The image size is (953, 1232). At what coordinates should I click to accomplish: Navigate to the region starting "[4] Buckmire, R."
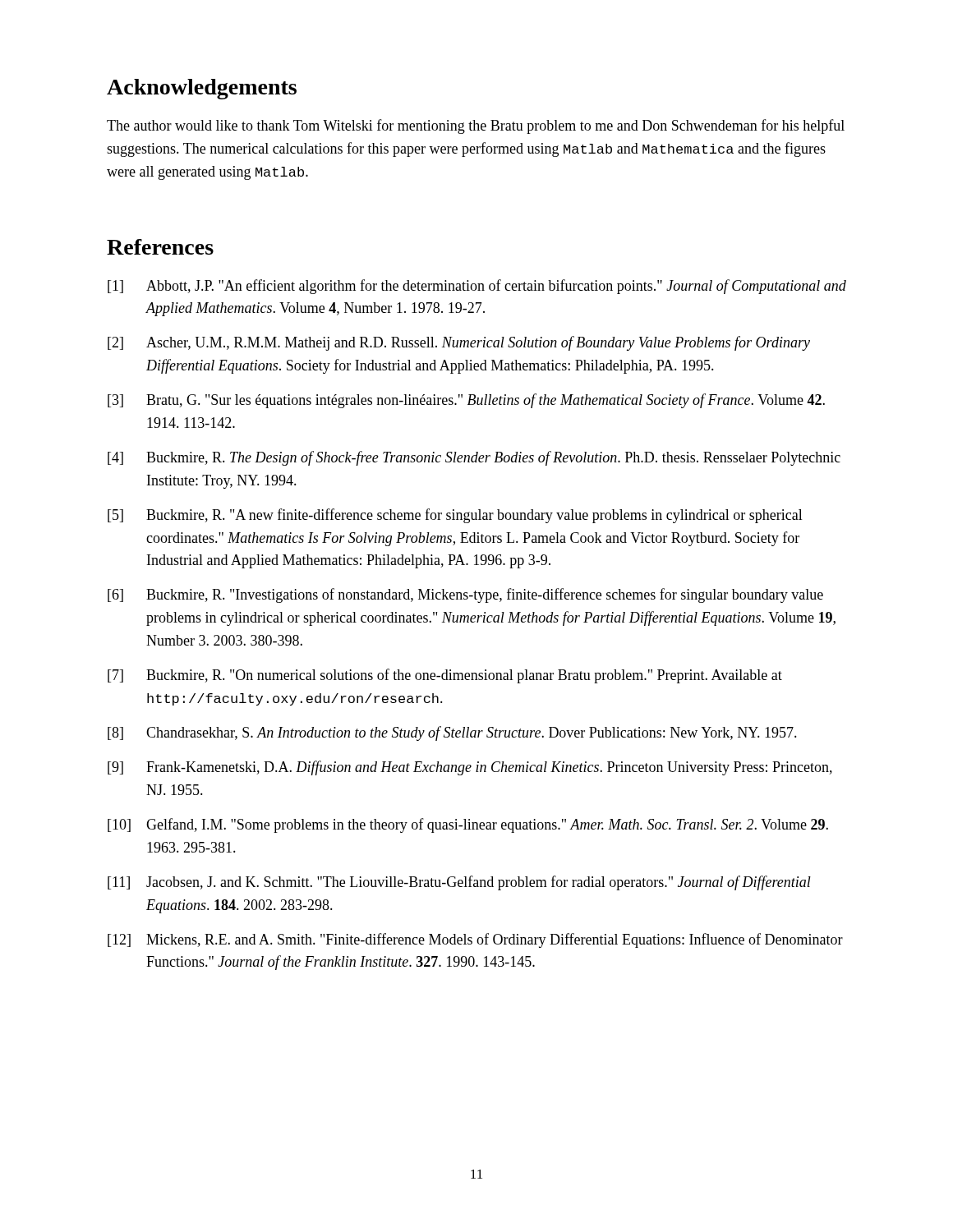click(476, 470)
